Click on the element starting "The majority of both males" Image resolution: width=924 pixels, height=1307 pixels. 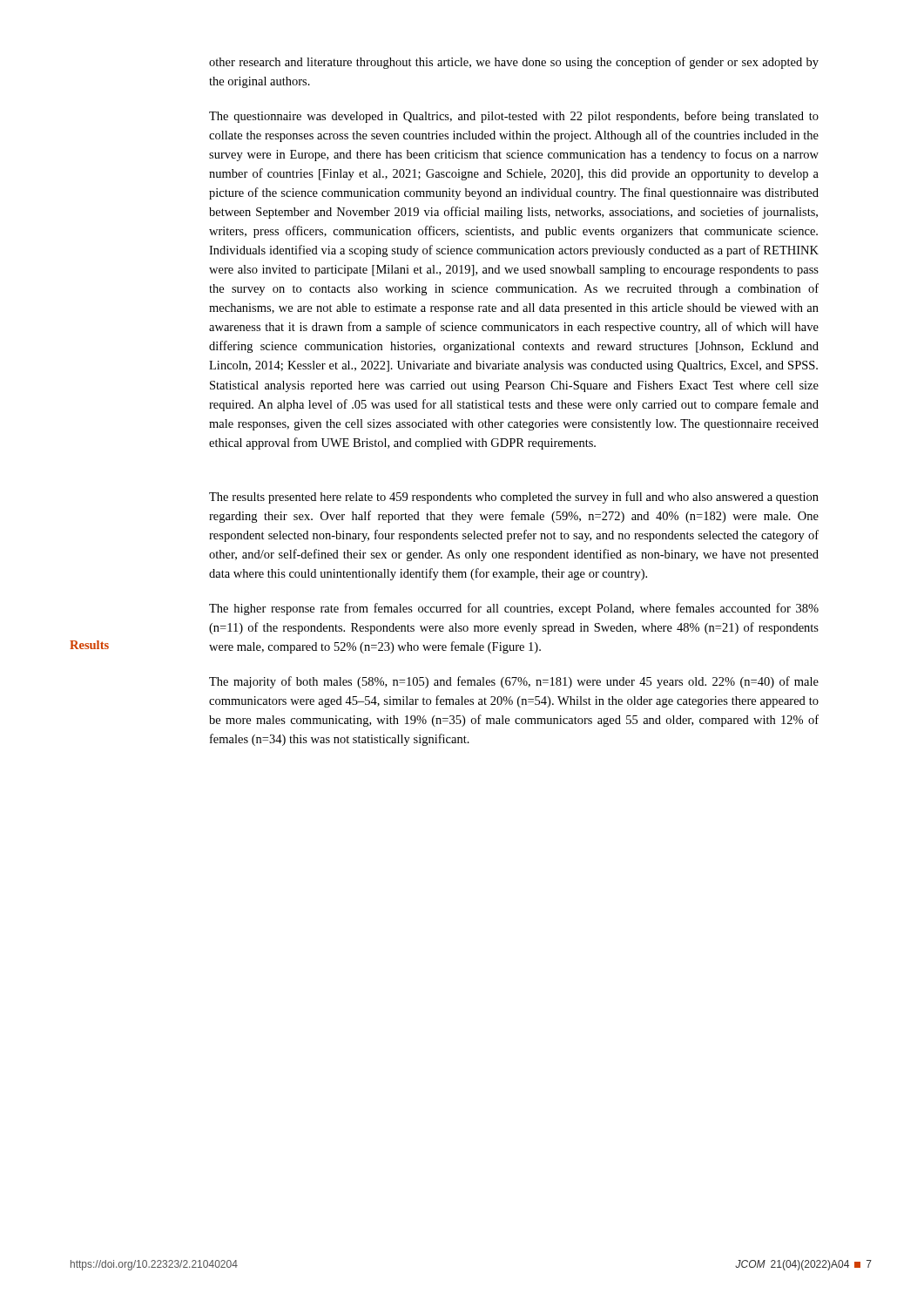point(514,710)
